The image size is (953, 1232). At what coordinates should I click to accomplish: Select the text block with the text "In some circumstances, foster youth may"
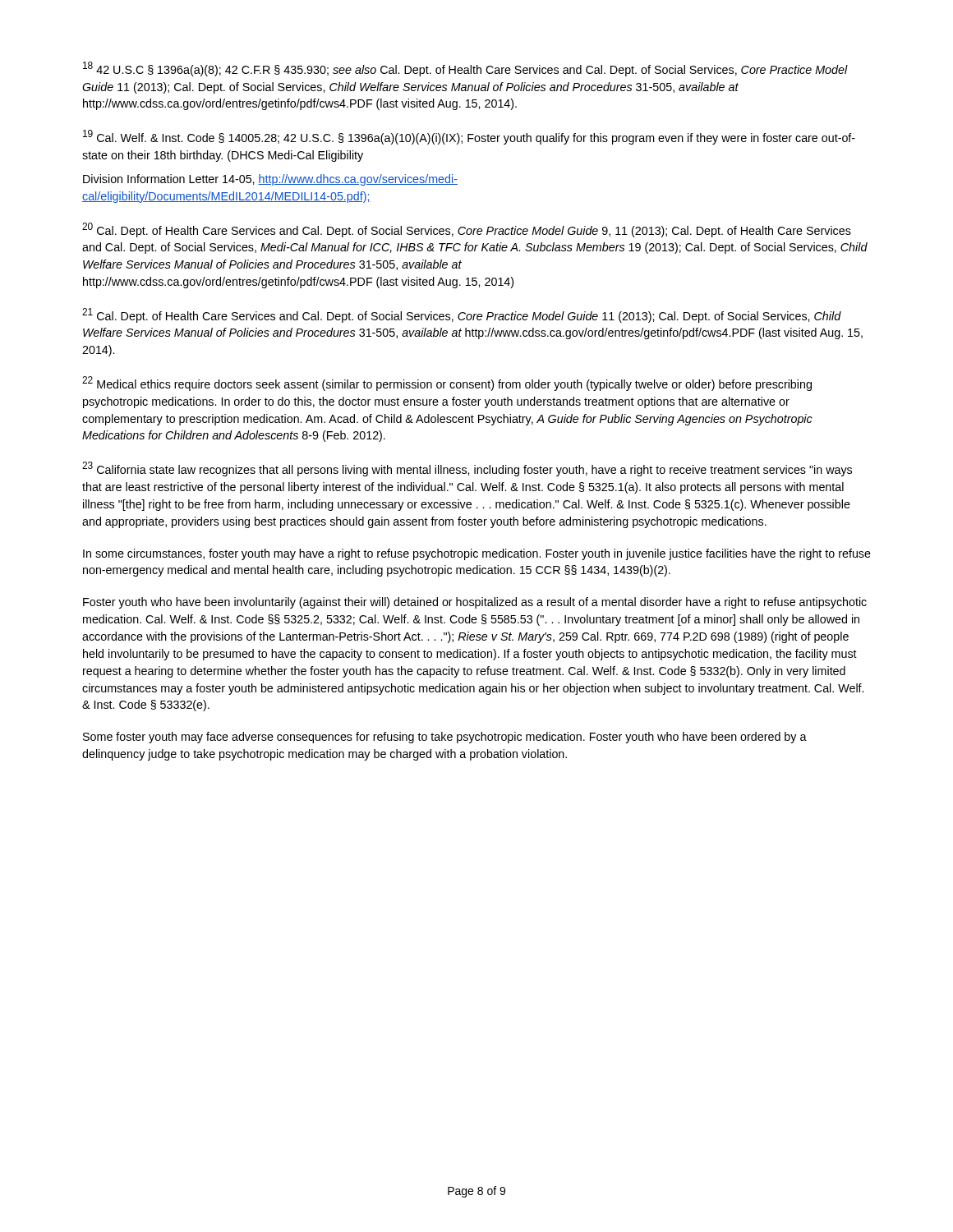pyautogui.click(x=476, y=562)
